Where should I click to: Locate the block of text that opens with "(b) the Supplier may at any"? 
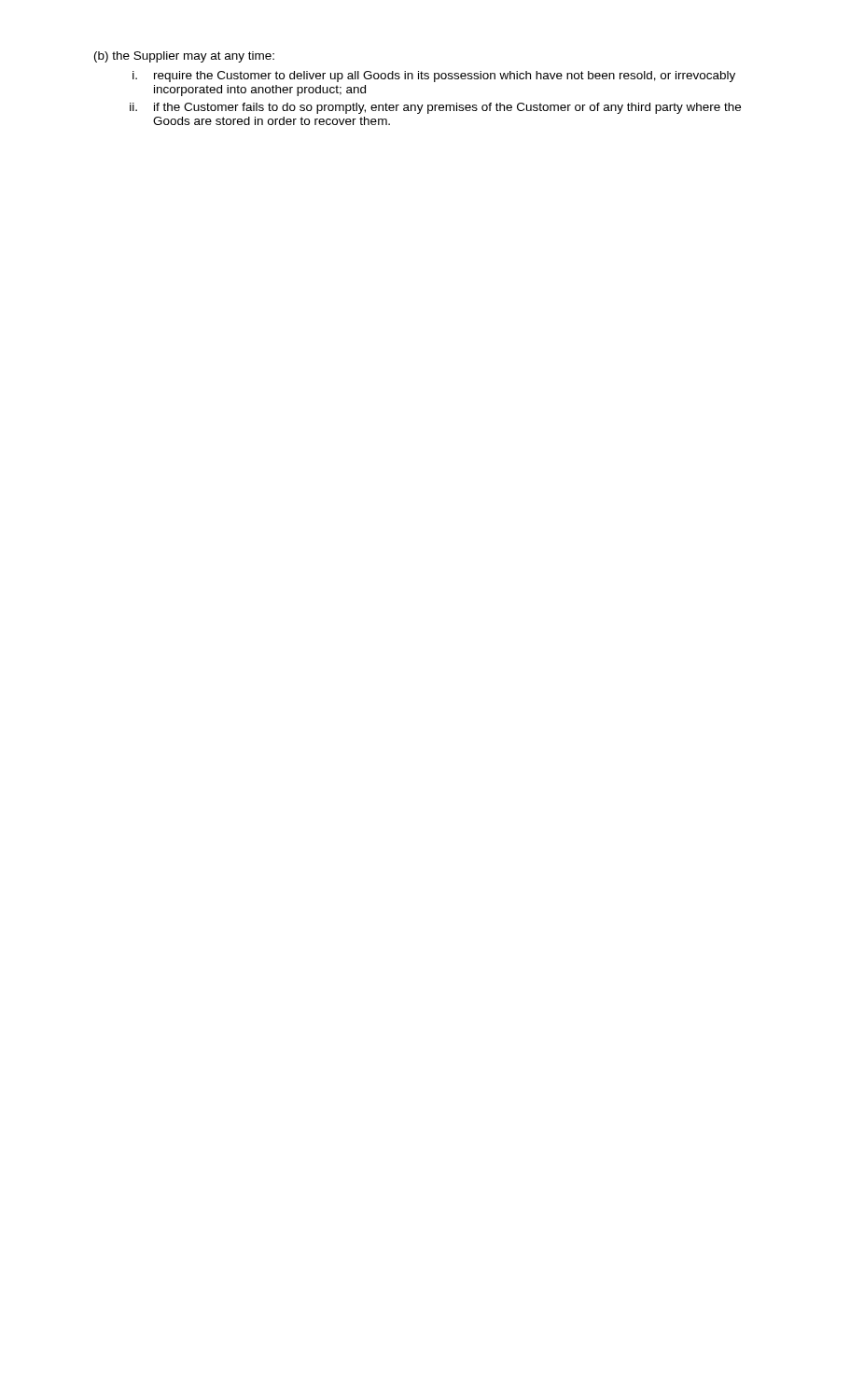184,56
